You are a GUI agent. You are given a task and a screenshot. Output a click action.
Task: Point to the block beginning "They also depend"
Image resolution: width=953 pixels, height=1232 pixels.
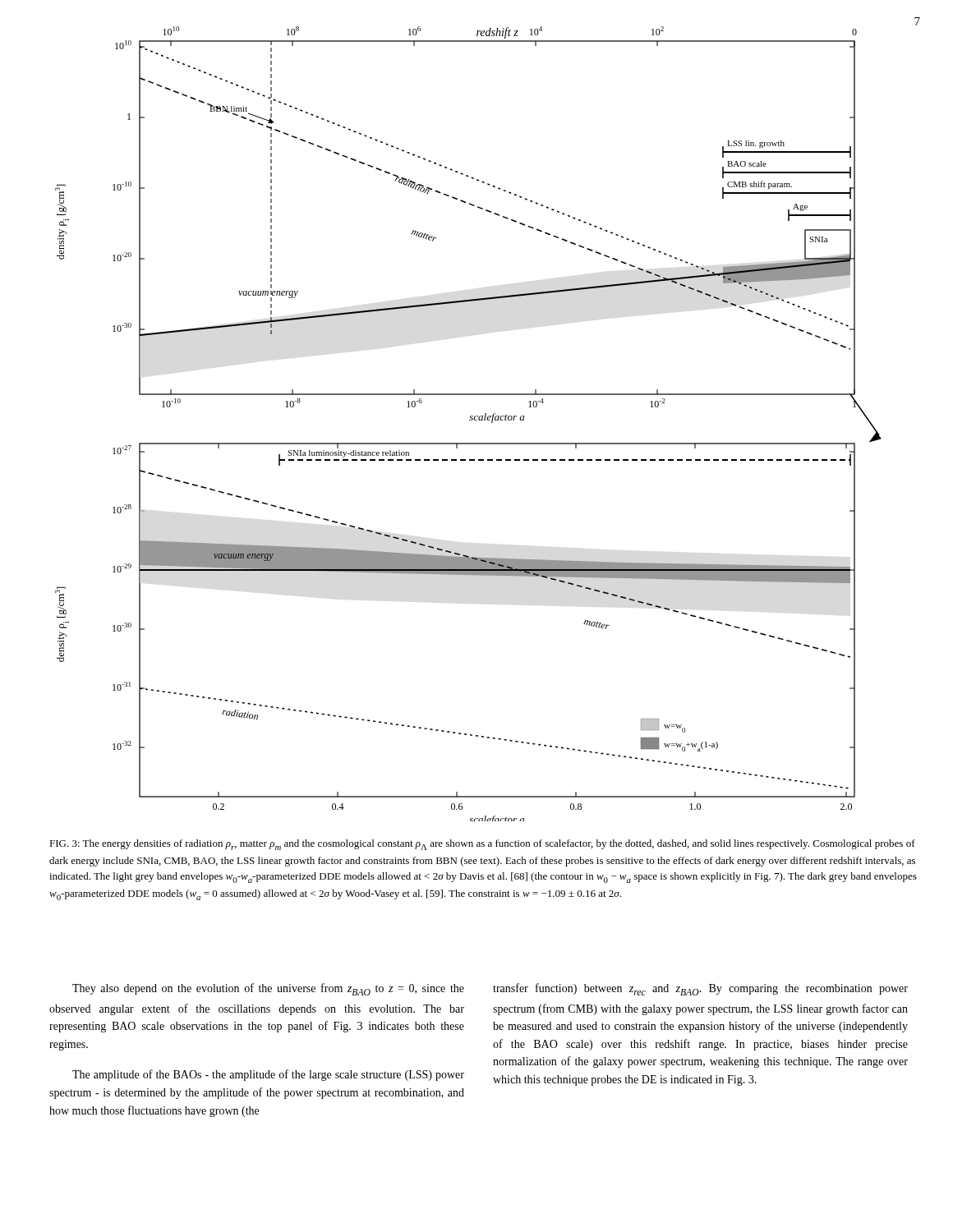(268, 989)
